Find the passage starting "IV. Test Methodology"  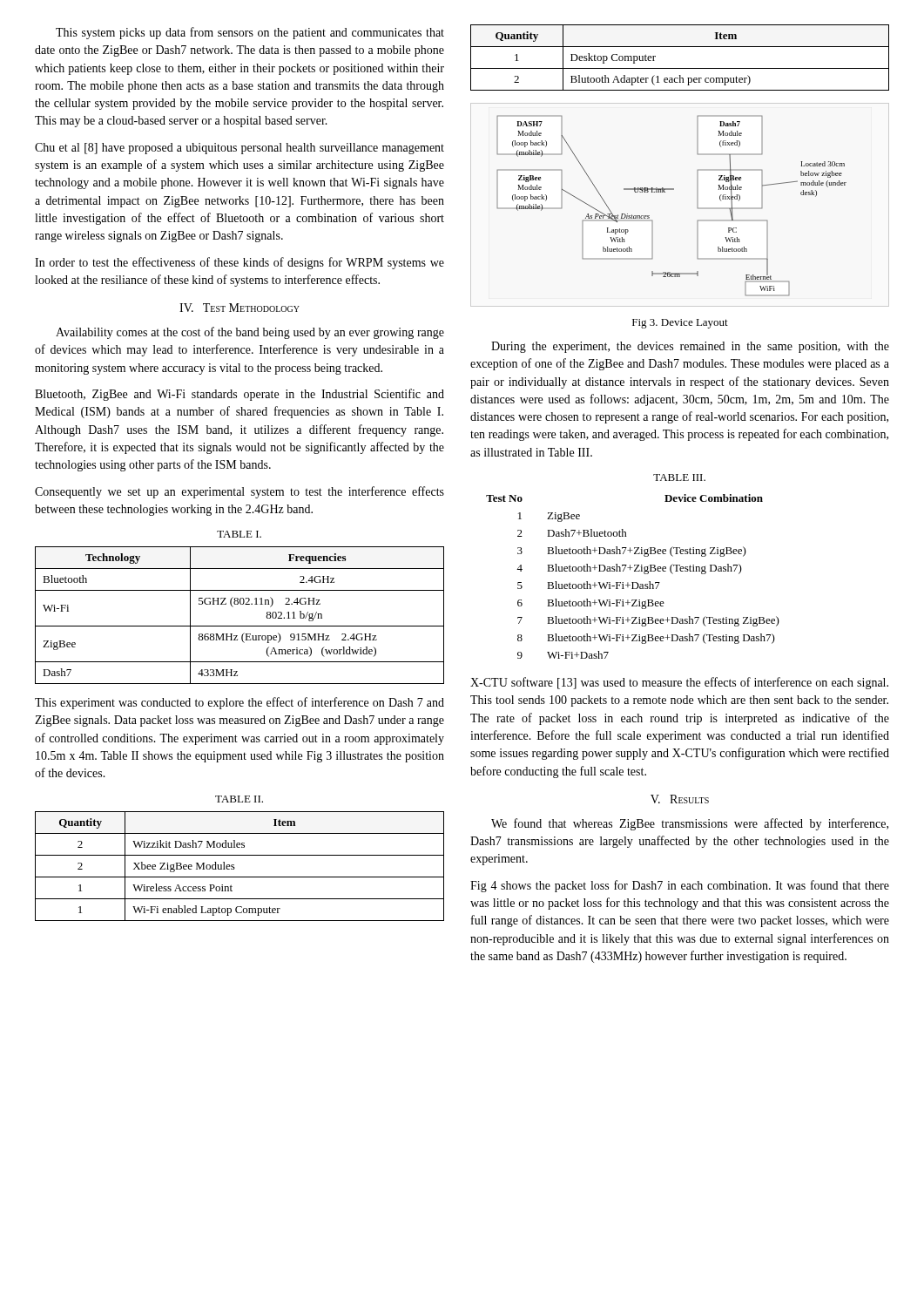[x=240, y=309]
